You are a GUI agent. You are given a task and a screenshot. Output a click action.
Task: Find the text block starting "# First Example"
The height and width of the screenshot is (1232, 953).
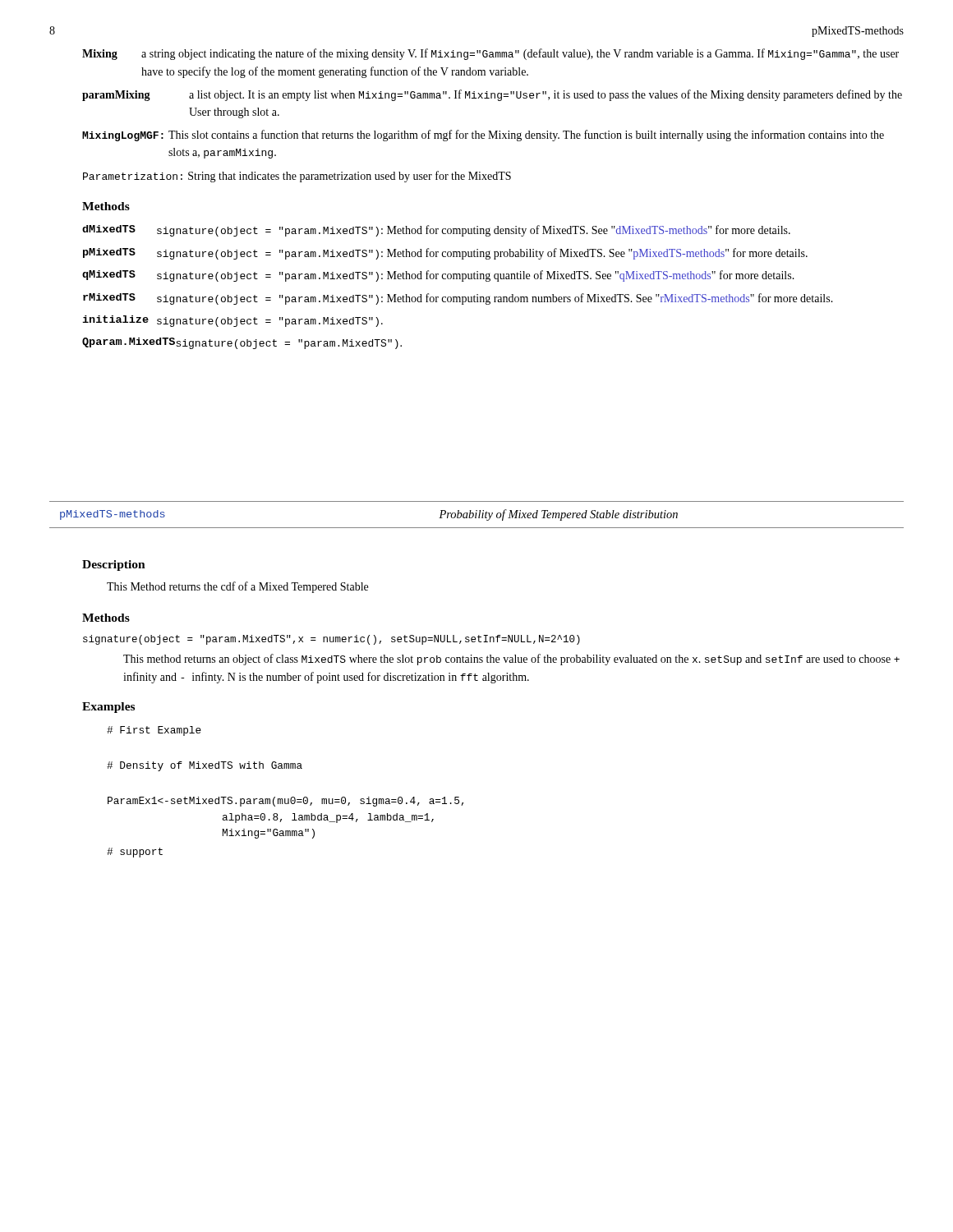pyautogui.click(x=154, y=731)
